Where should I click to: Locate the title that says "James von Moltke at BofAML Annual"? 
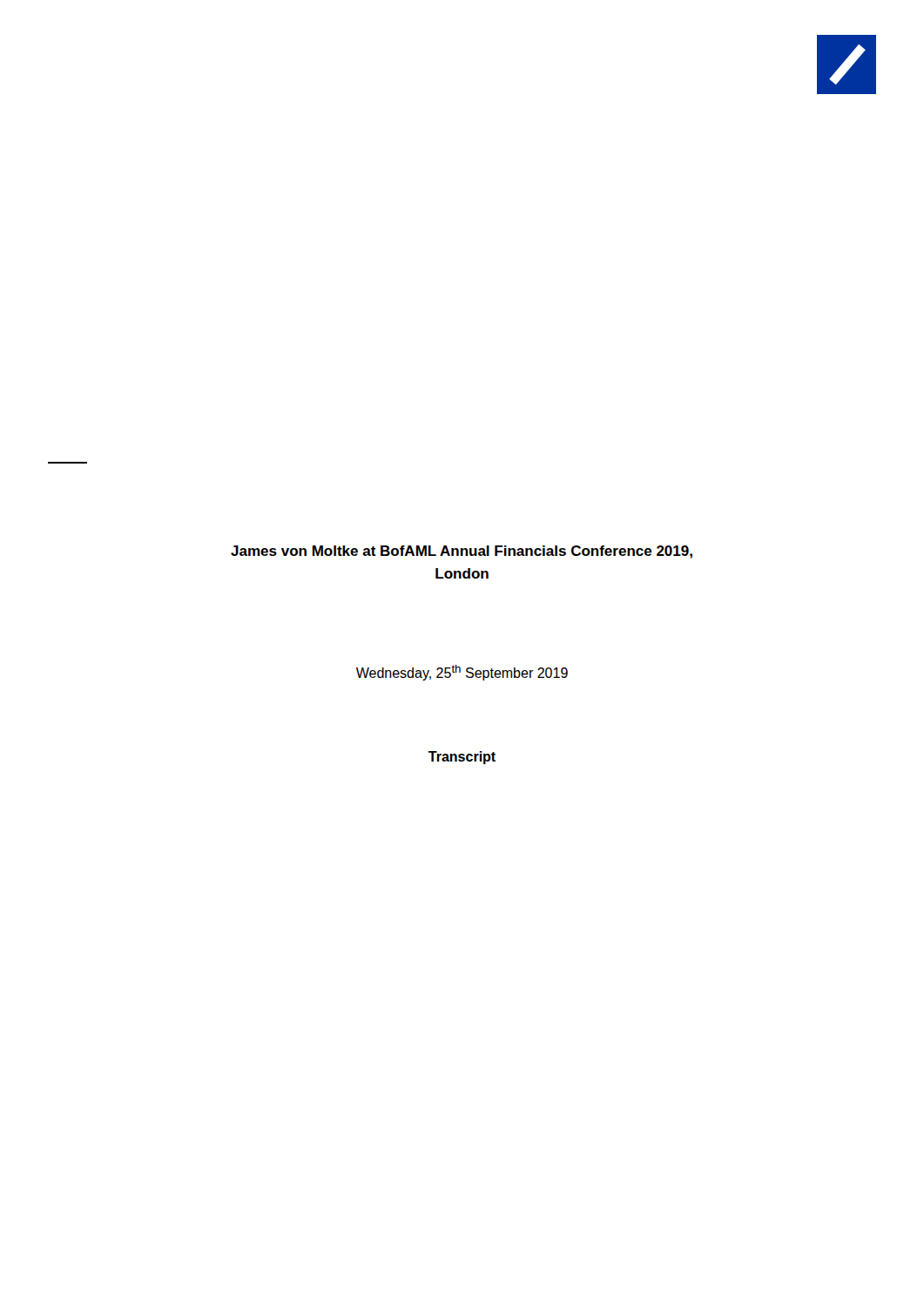[462, 562]
